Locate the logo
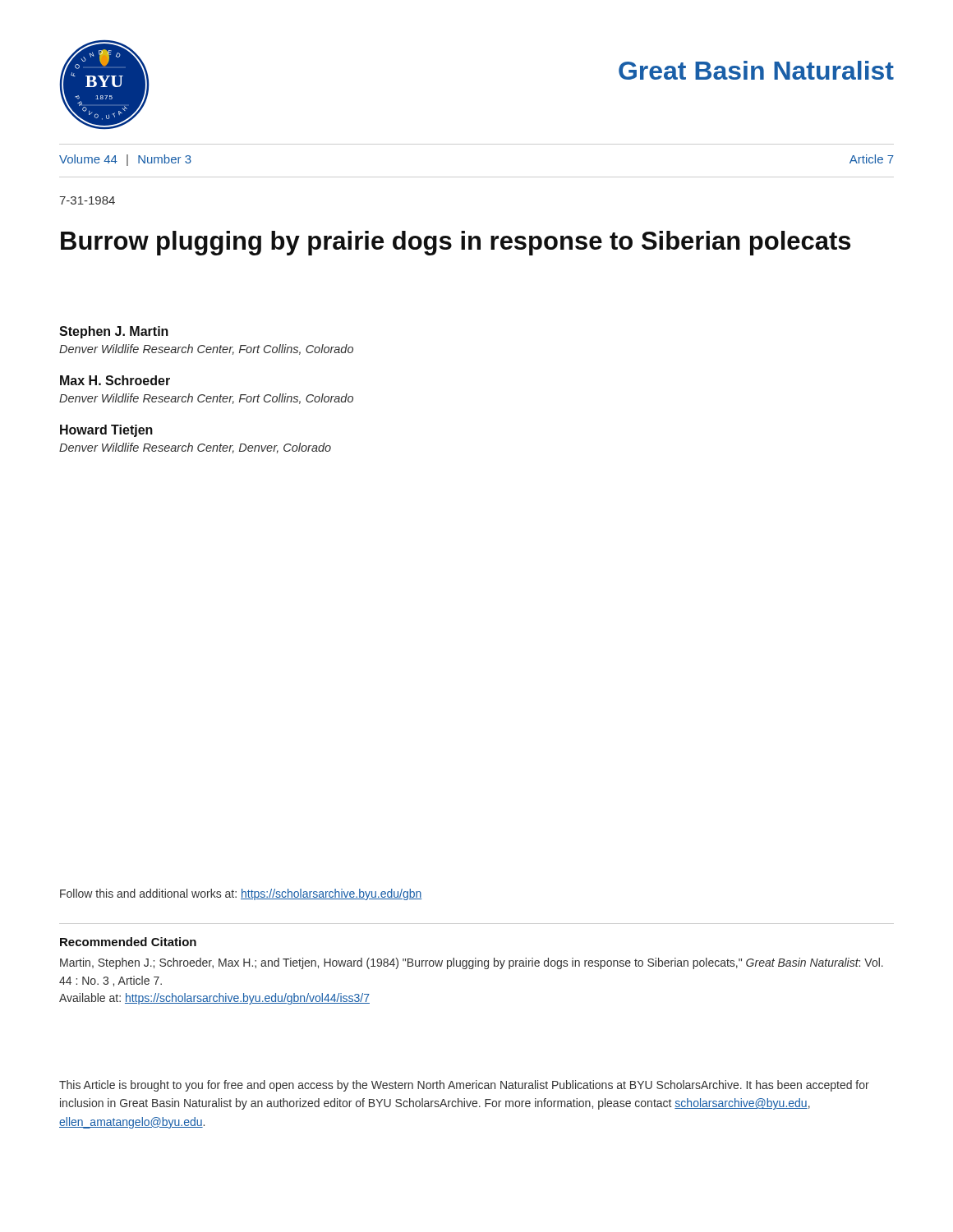Viewport: 953px width, 1232px height. [104, 86]
